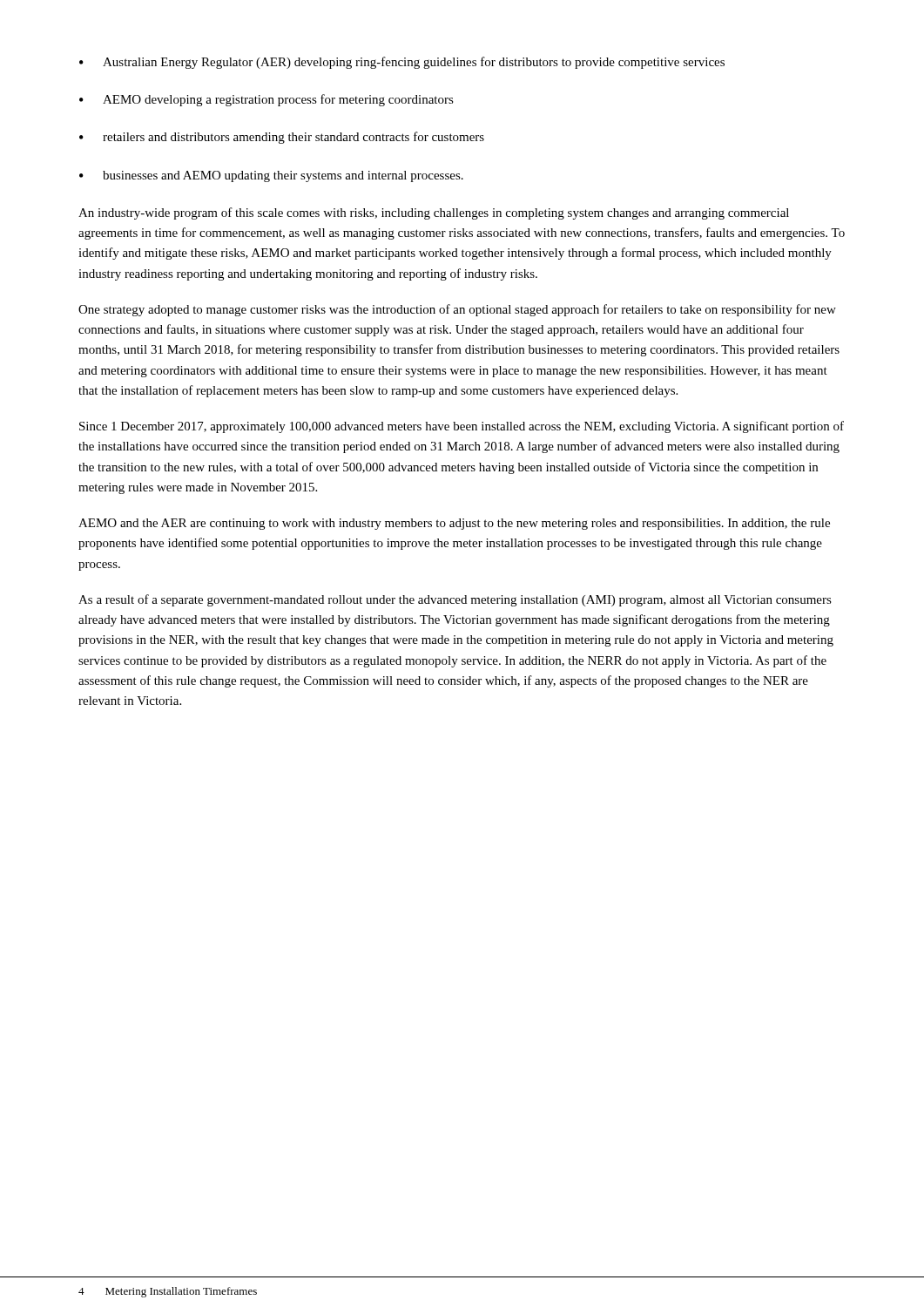Point to the text block starting "Since 1 December 2017, approximately 100,000 advanced meters"
Screen dimensions: 1307x924
coord(461,456)
